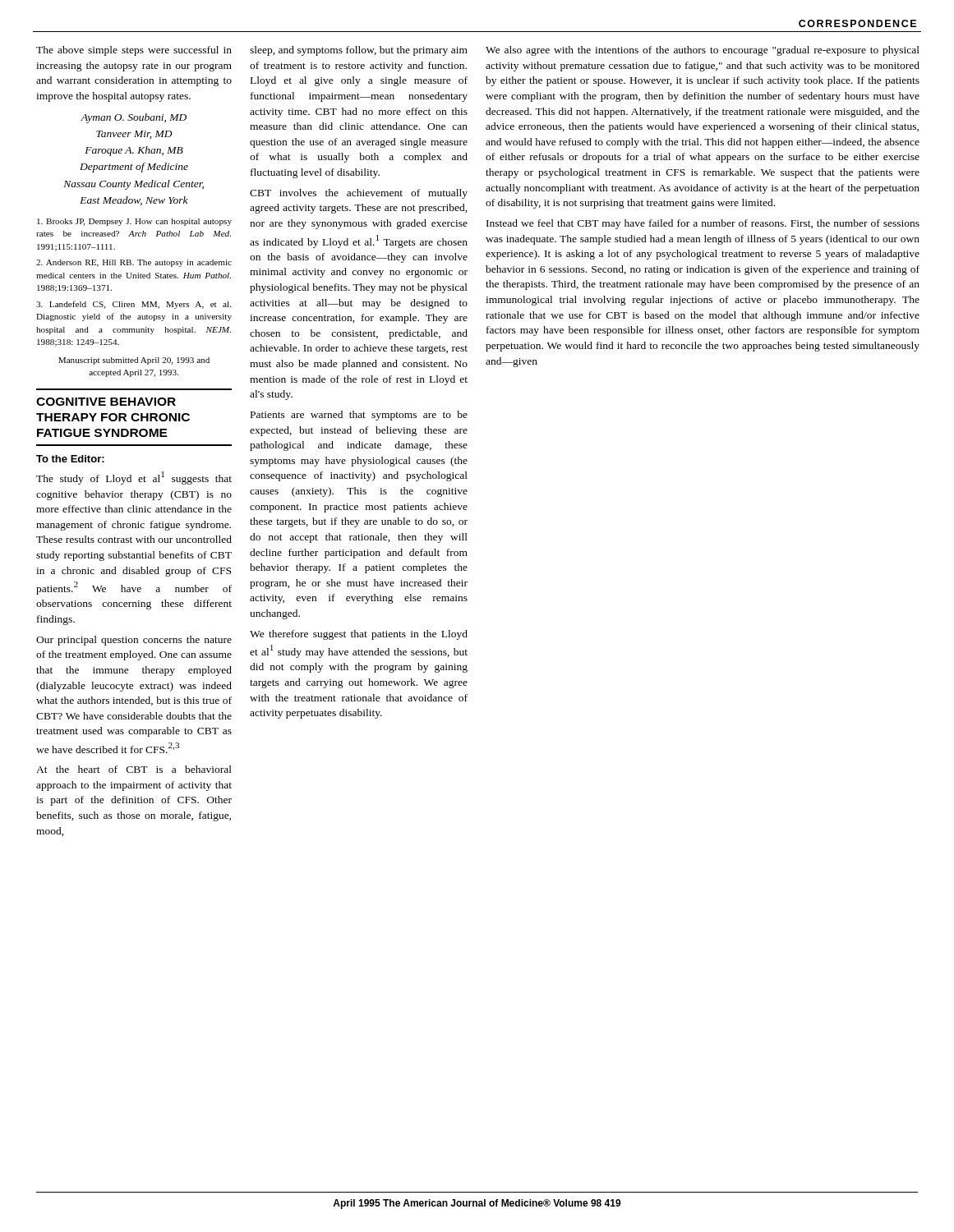The height and width of the screenshot is (1232, 954).
Task: Select the text starting "Instead we feel that CBT may"
Action: (x=703, y=292)
